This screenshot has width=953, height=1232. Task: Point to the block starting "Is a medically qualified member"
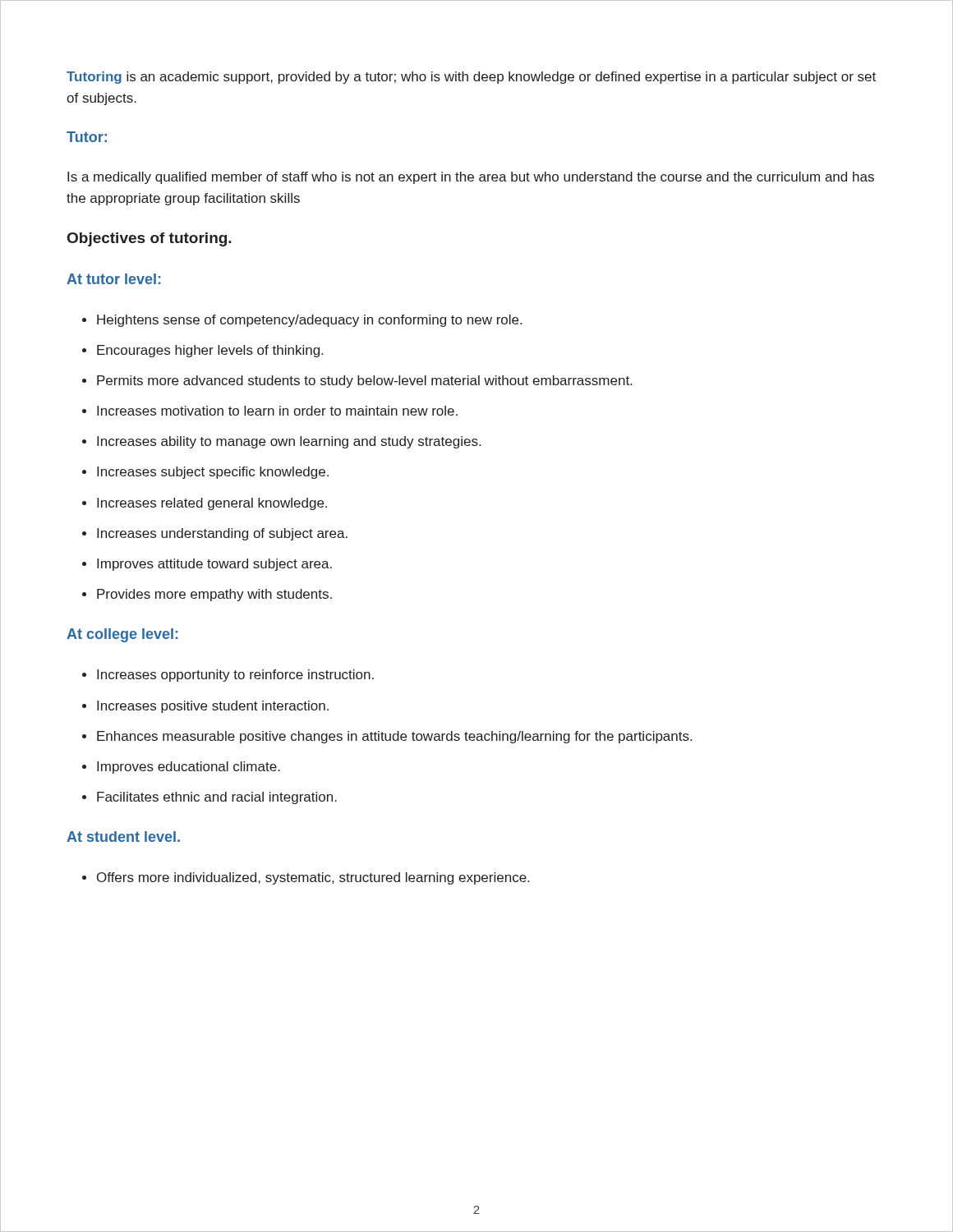click(476, 188)
